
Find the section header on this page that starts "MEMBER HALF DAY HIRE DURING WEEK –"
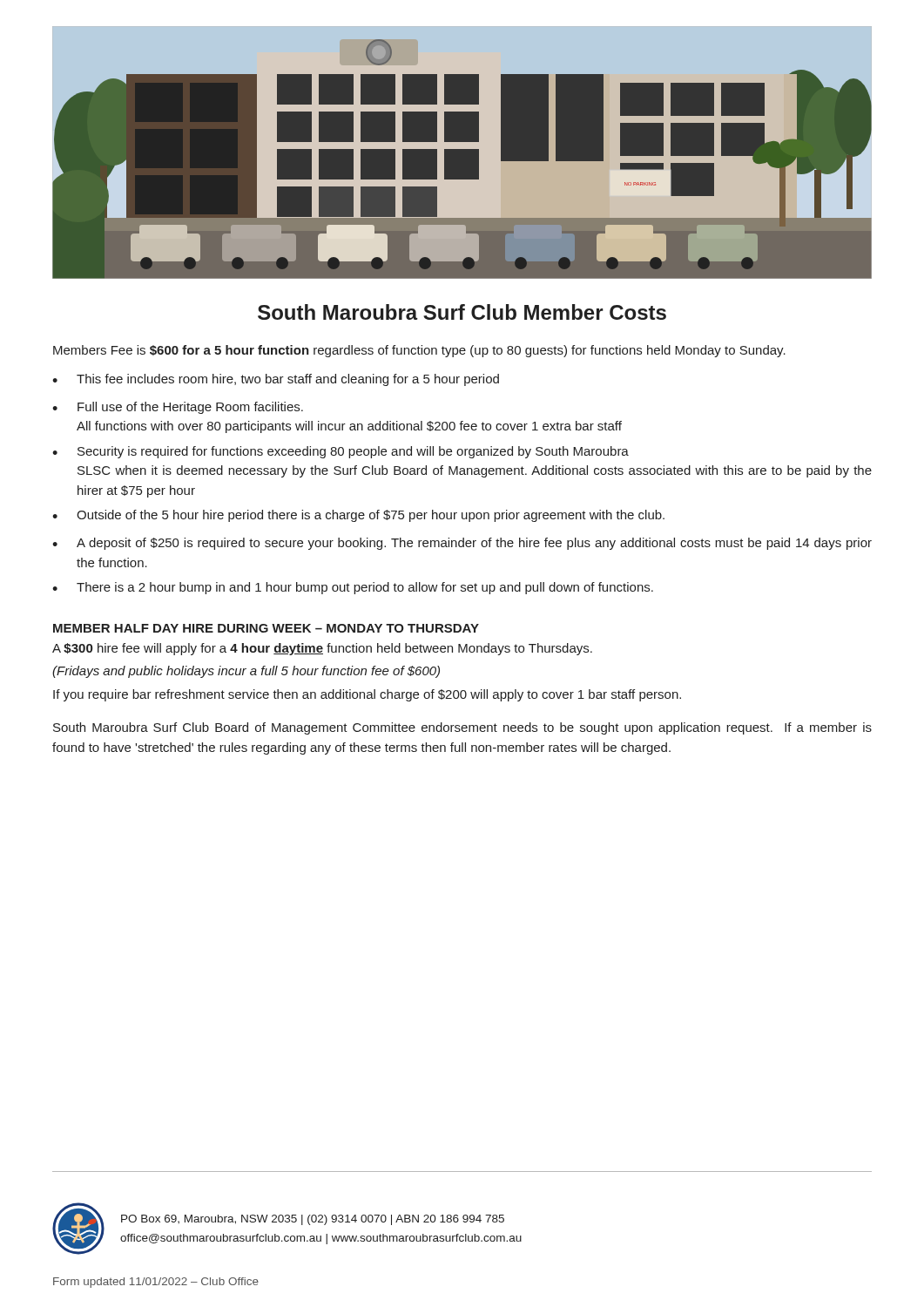point(266,627)
